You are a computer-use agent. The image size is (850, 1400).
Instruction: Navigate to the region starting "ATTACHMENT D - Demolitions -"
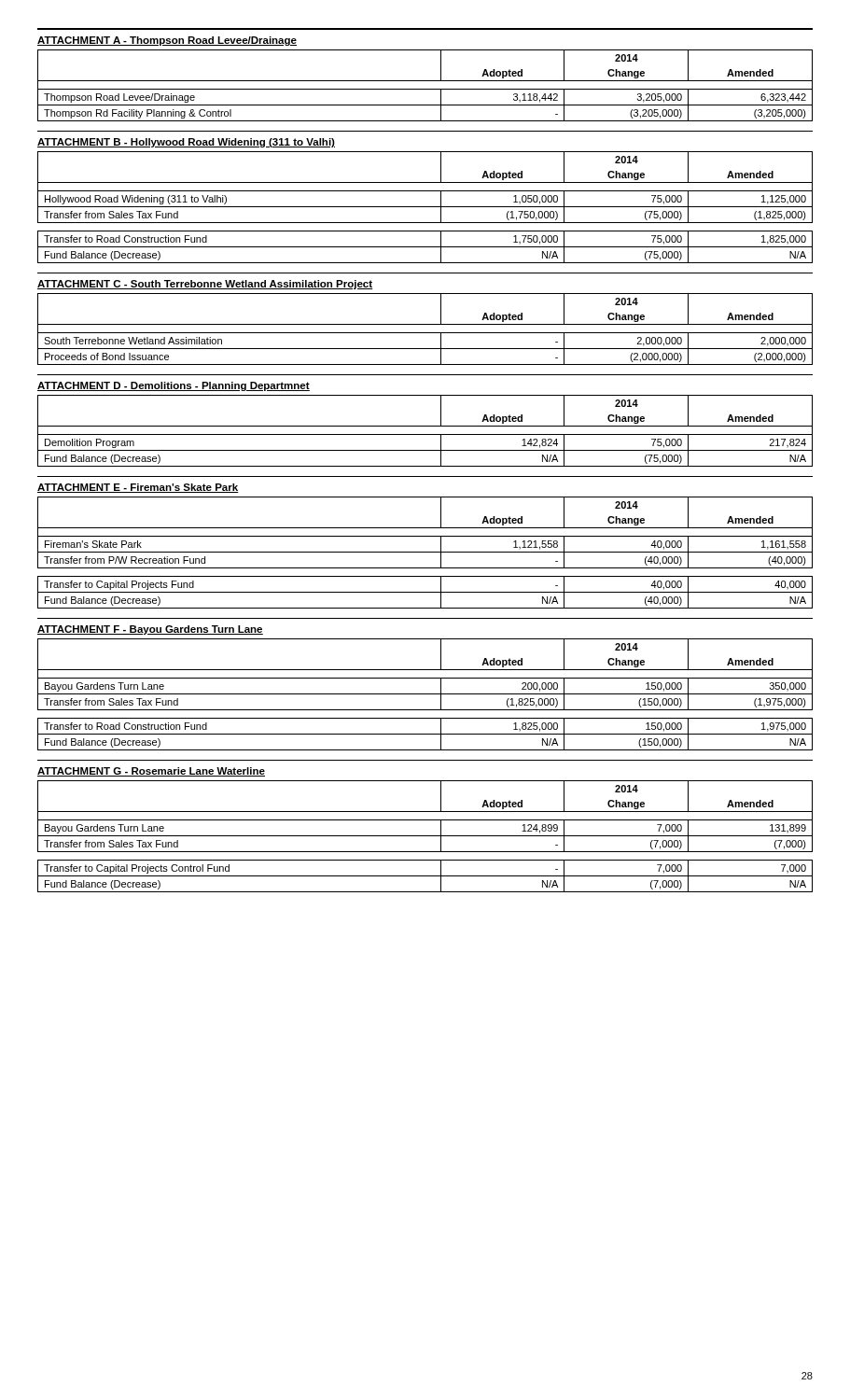point(173,385)
